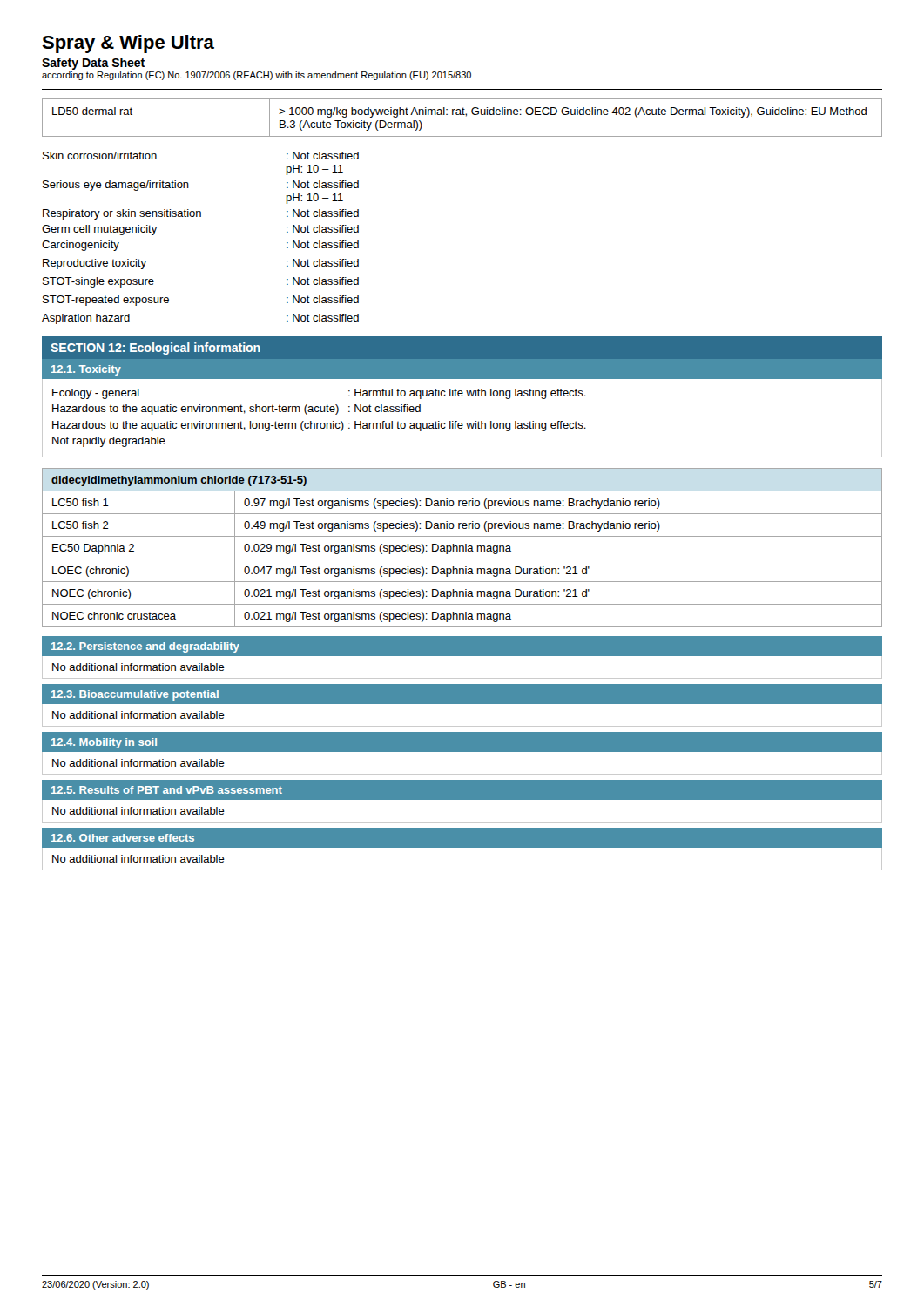Click on the table containing "LD50 dermal rat"

pyautogui.click(x=462, y=118)
